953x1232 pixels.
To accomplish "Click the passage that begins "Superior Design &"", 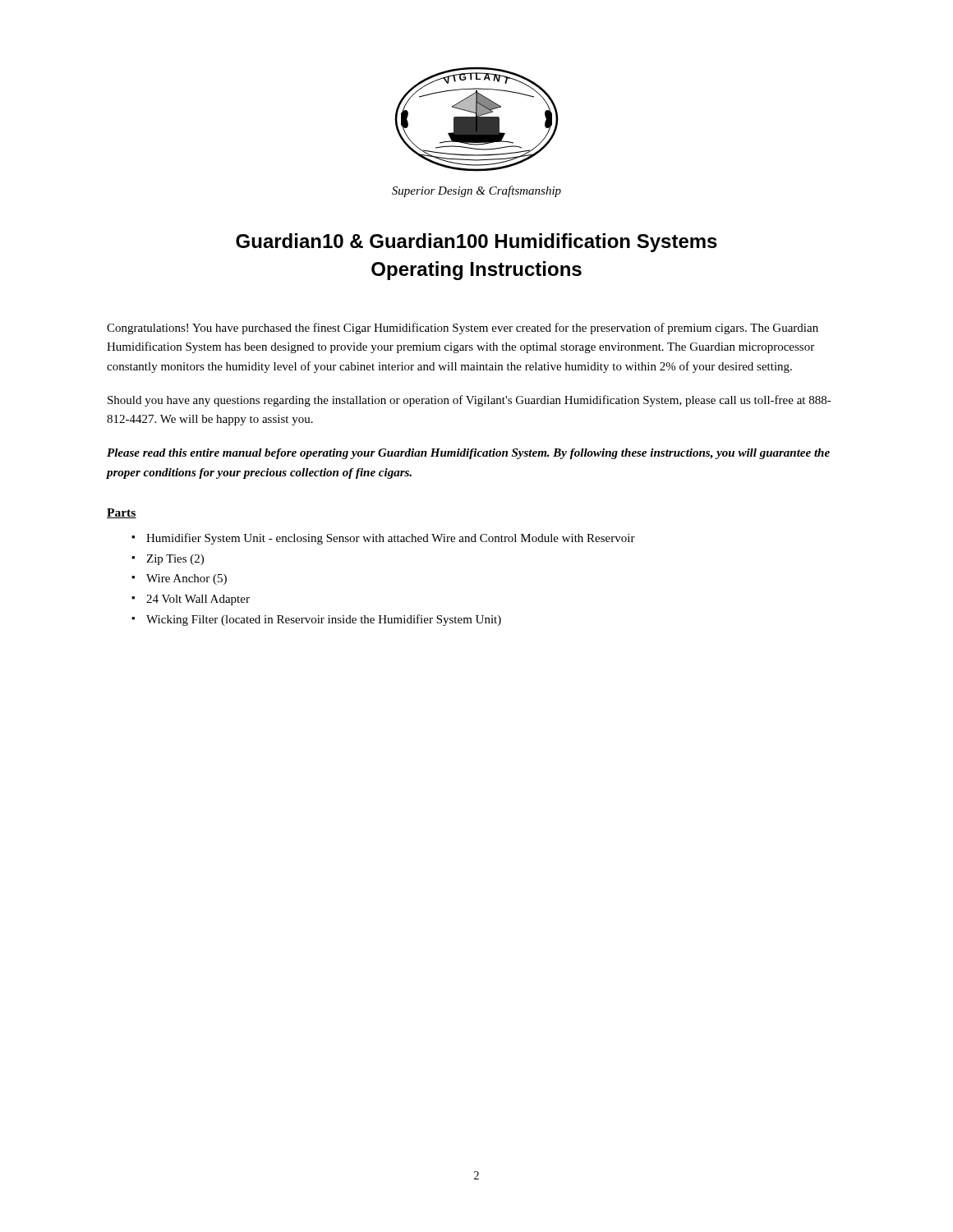I will click(476, 191).
